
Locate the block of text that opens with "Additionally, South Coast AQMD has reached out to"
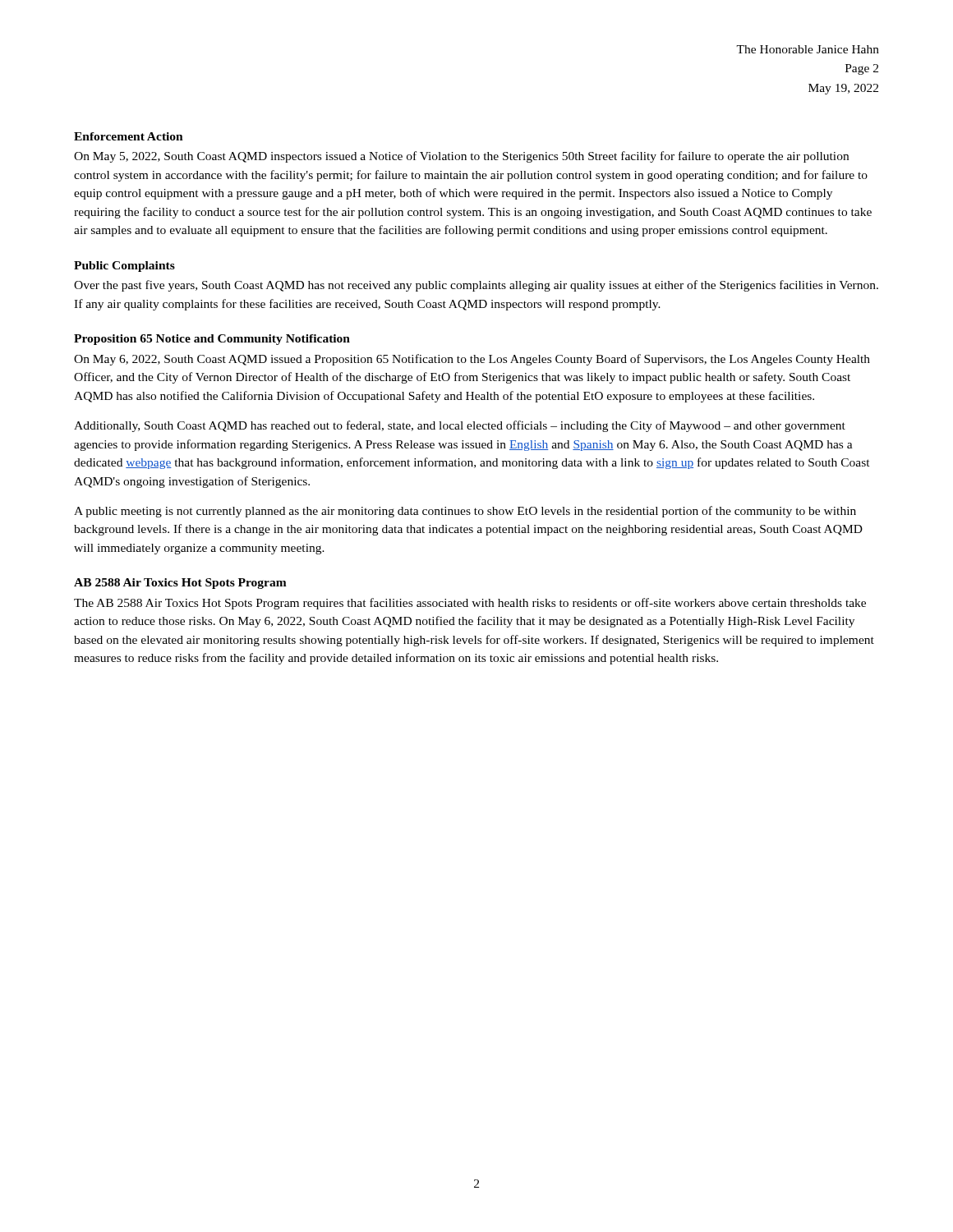click(472, 453)
